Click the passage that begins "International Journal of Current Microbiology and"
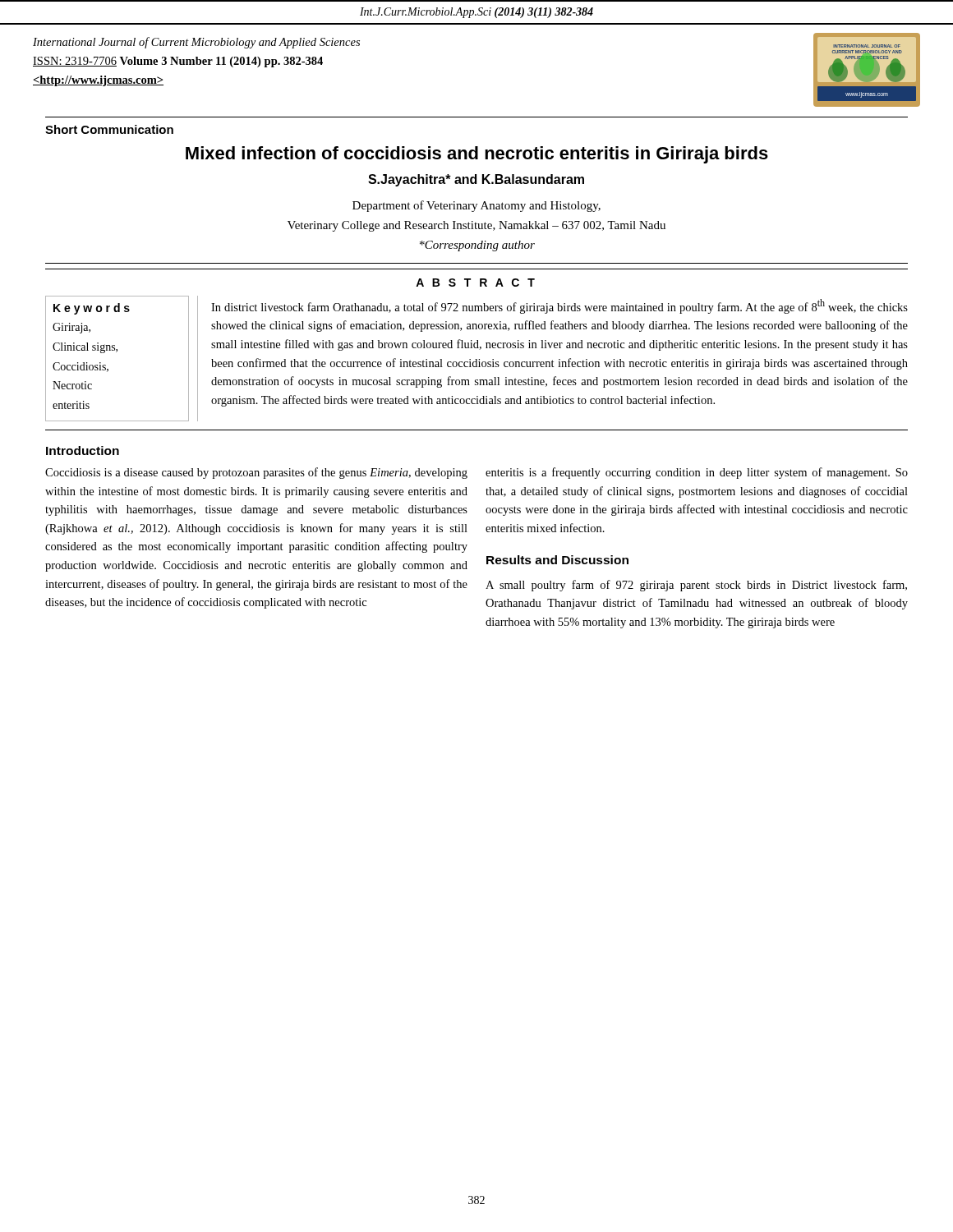Screen dimensions: 1232x953 (x=197, y=61)
